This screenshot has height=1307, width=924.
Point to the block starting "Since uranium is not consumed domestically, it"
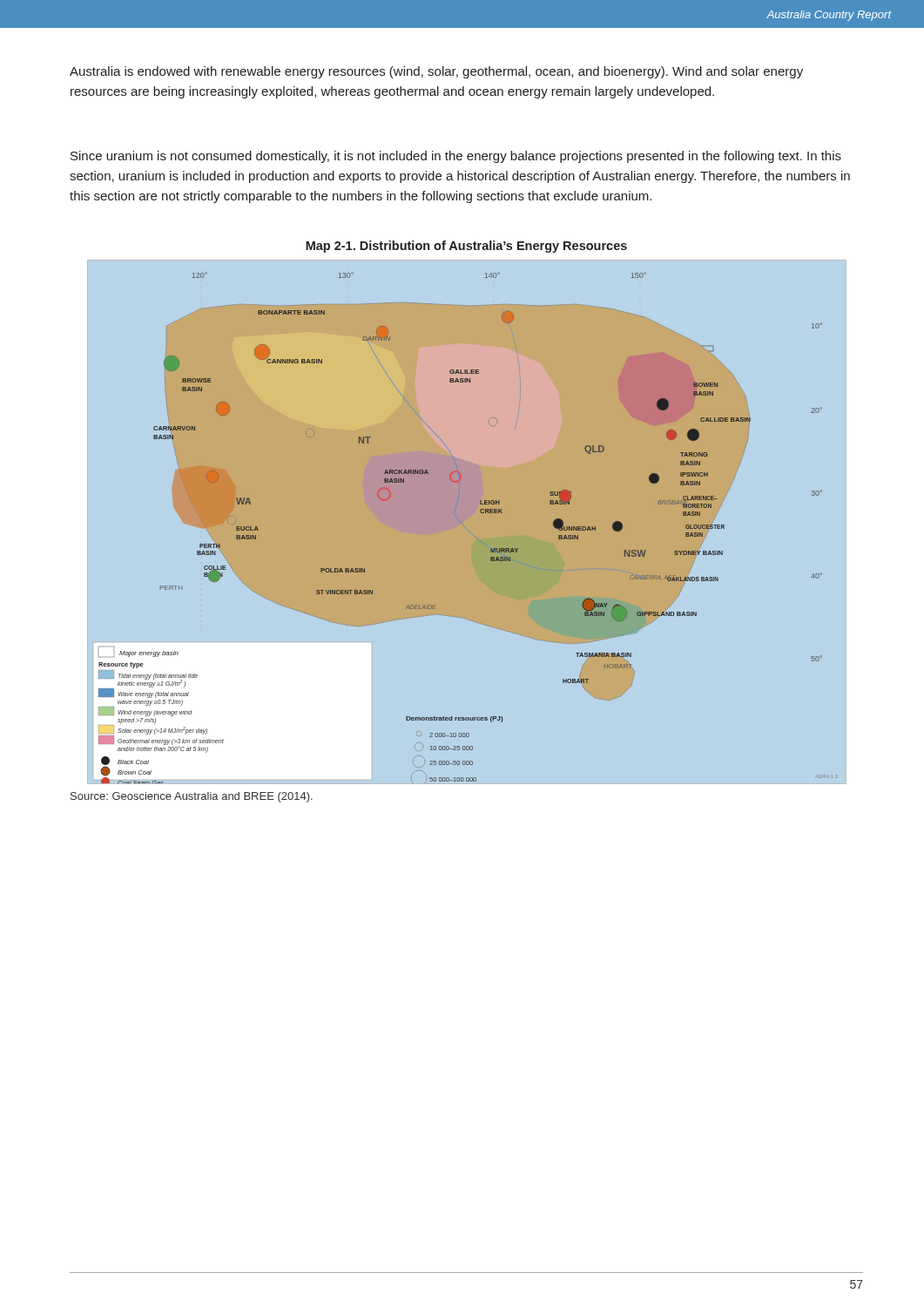[x=460, y=175]
